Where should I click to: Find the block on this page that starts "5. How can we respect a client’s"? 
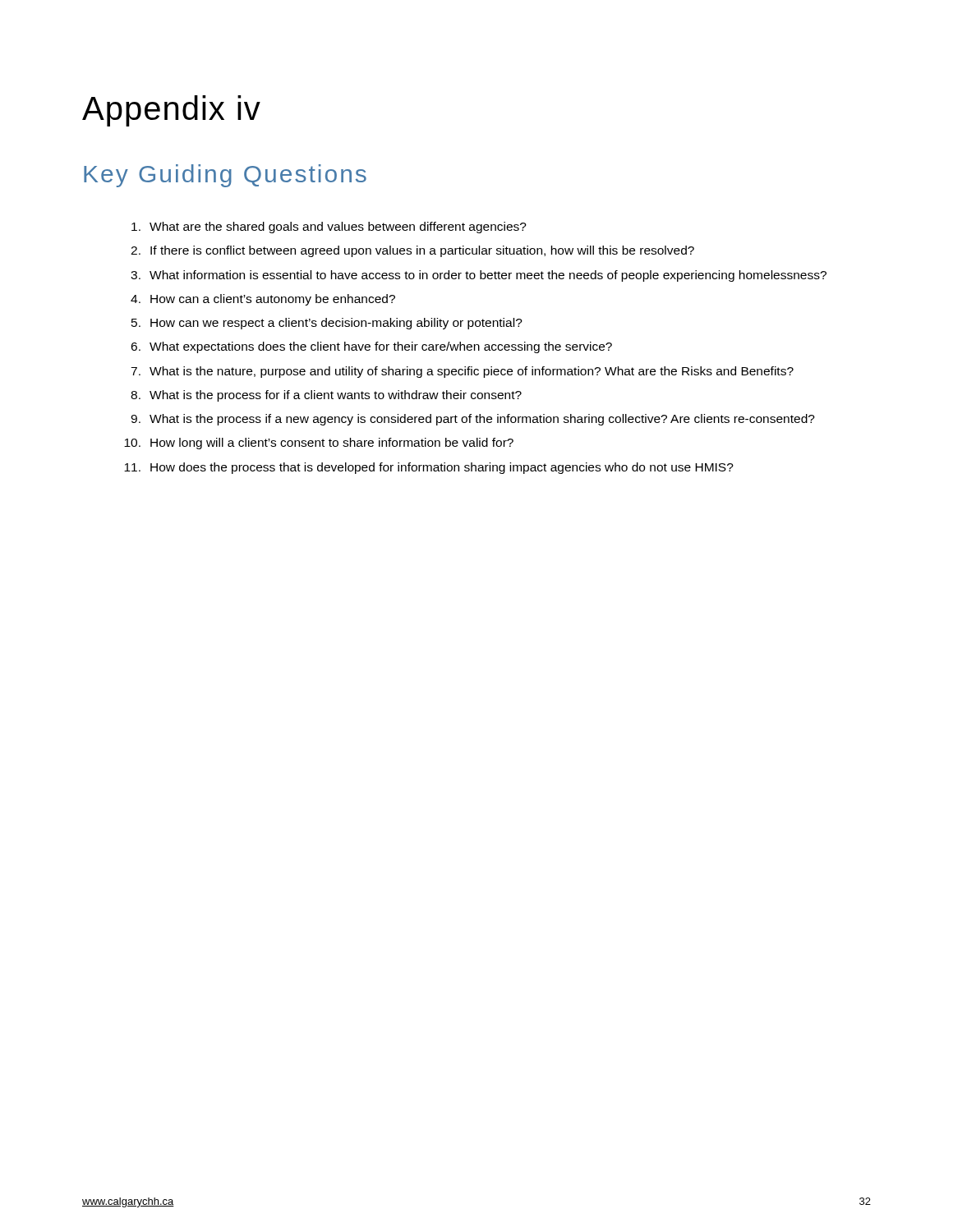coord(493,322)
